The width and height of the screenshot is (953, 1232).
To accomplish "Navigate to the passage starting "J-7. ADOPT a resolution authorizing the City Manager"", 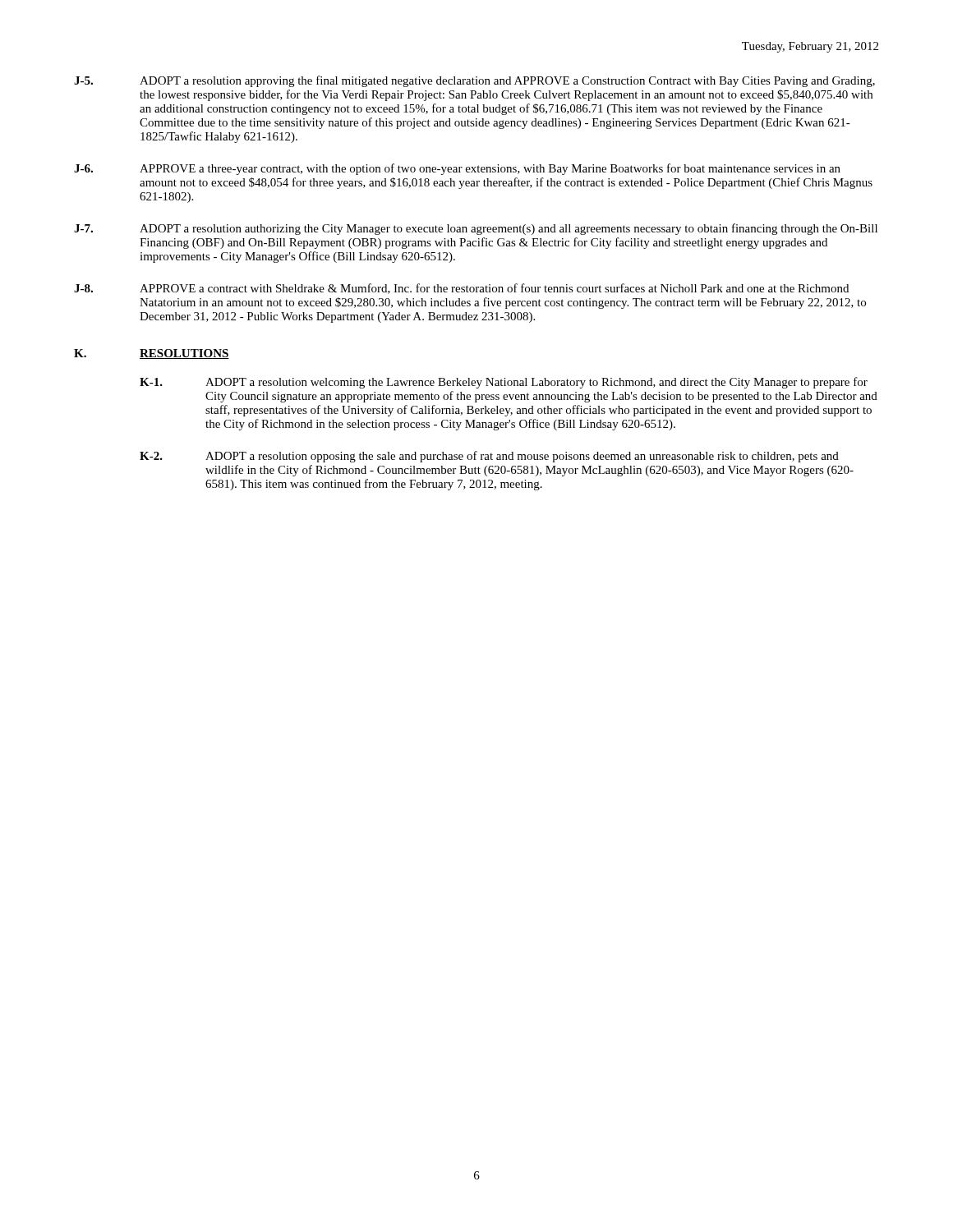I will point(476,243).
